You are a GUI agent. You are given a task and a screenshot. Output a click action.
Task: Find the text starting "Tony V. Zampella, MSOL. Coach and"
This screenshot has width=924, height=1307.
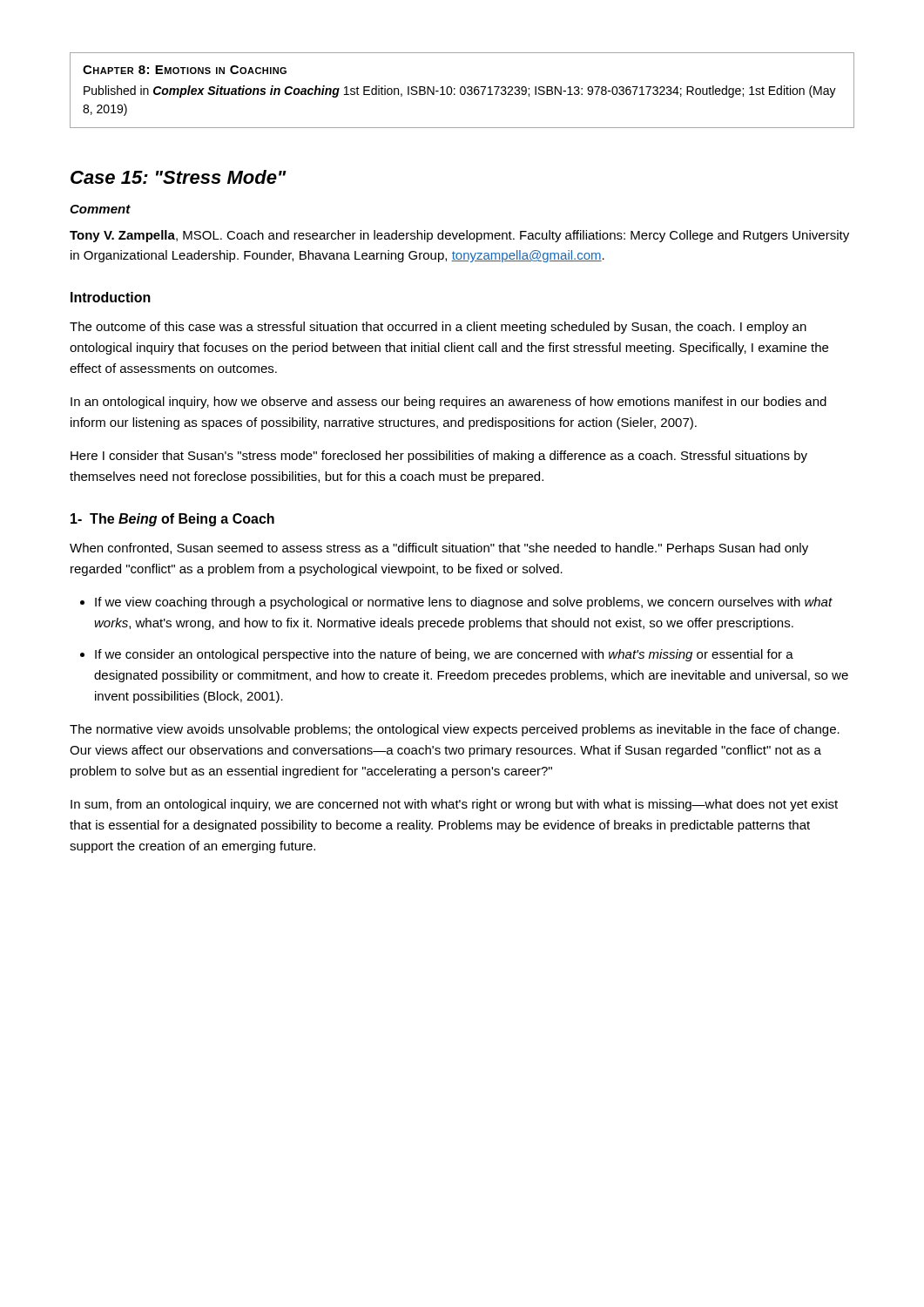click(x=462, y=245)
